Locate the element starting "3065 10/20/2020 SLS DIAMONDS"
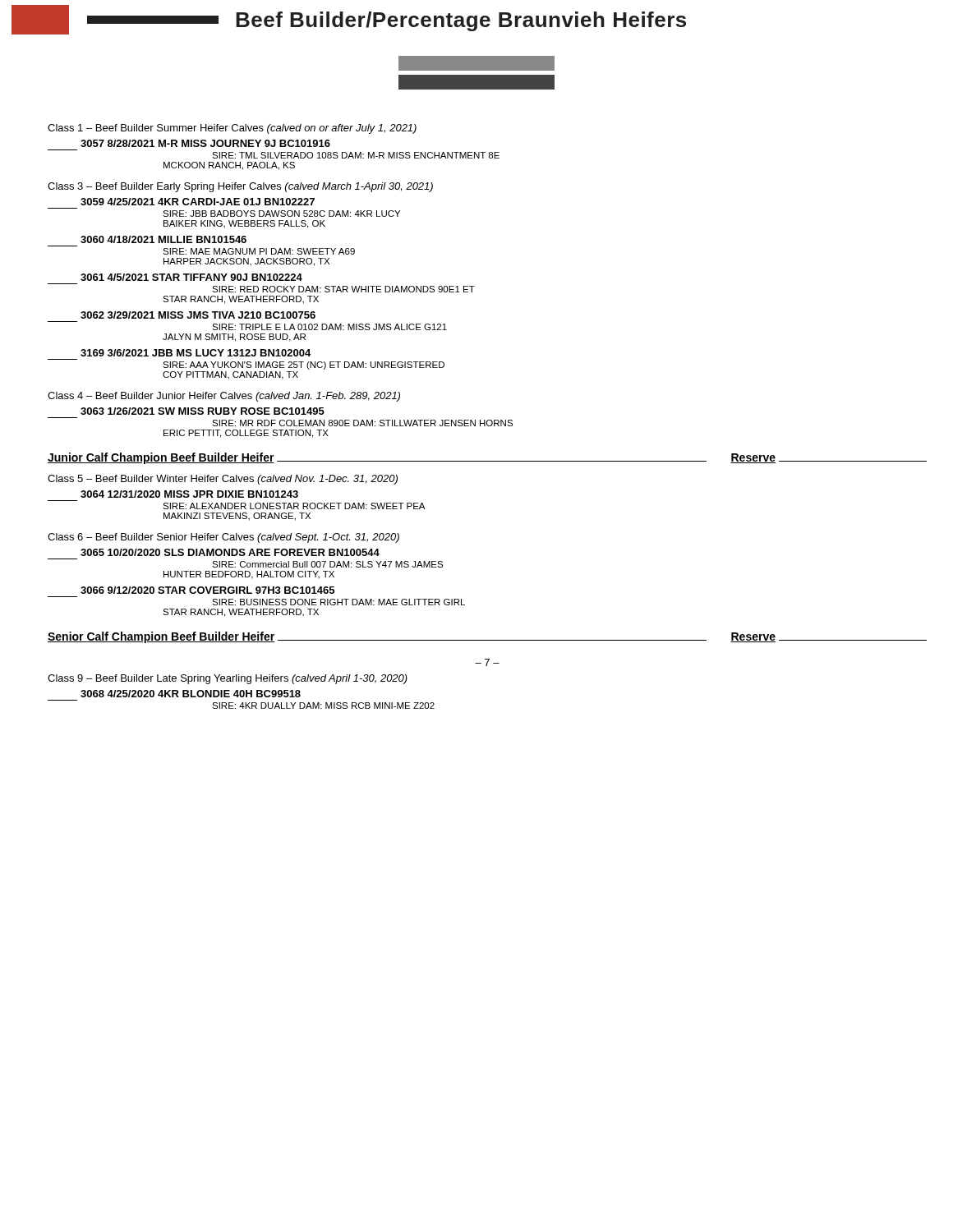The image size is (953, 1232). coord(230,552)
